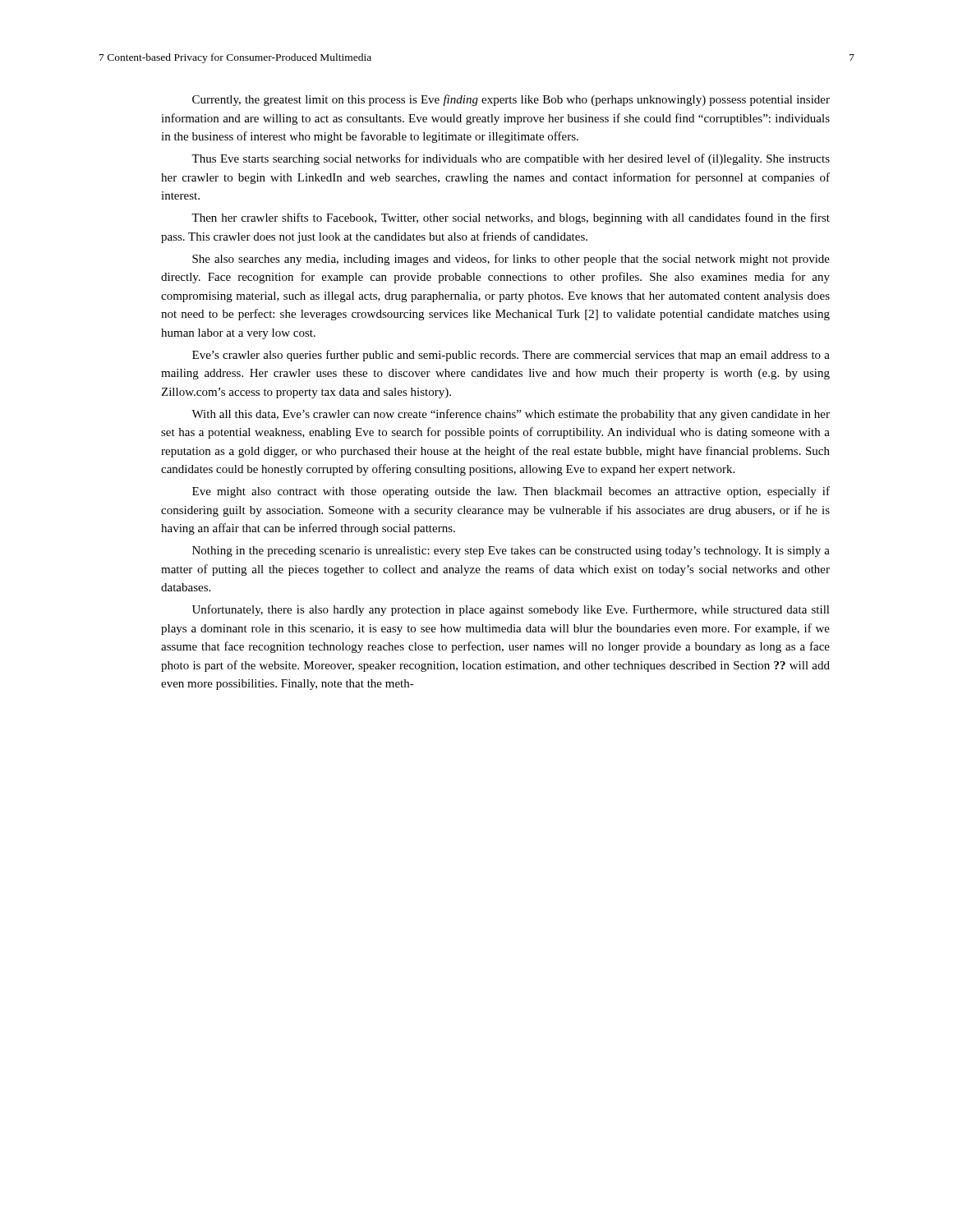
Task: Find the region starting "Eve’s crawler also queries"
Action: [x=495, y=373]
